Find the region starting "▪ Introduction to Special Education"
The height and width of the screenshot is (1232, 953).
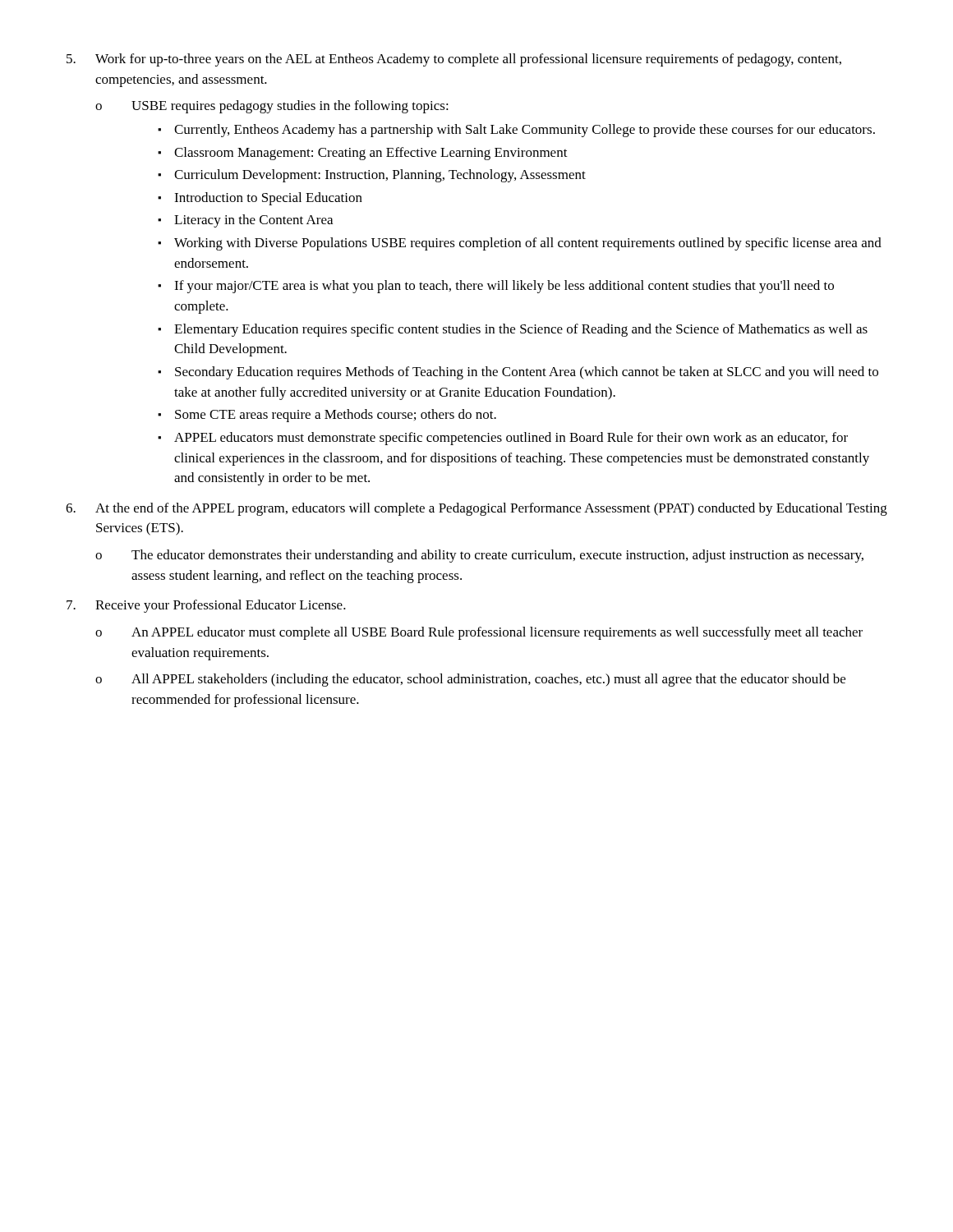pos(260,198)
